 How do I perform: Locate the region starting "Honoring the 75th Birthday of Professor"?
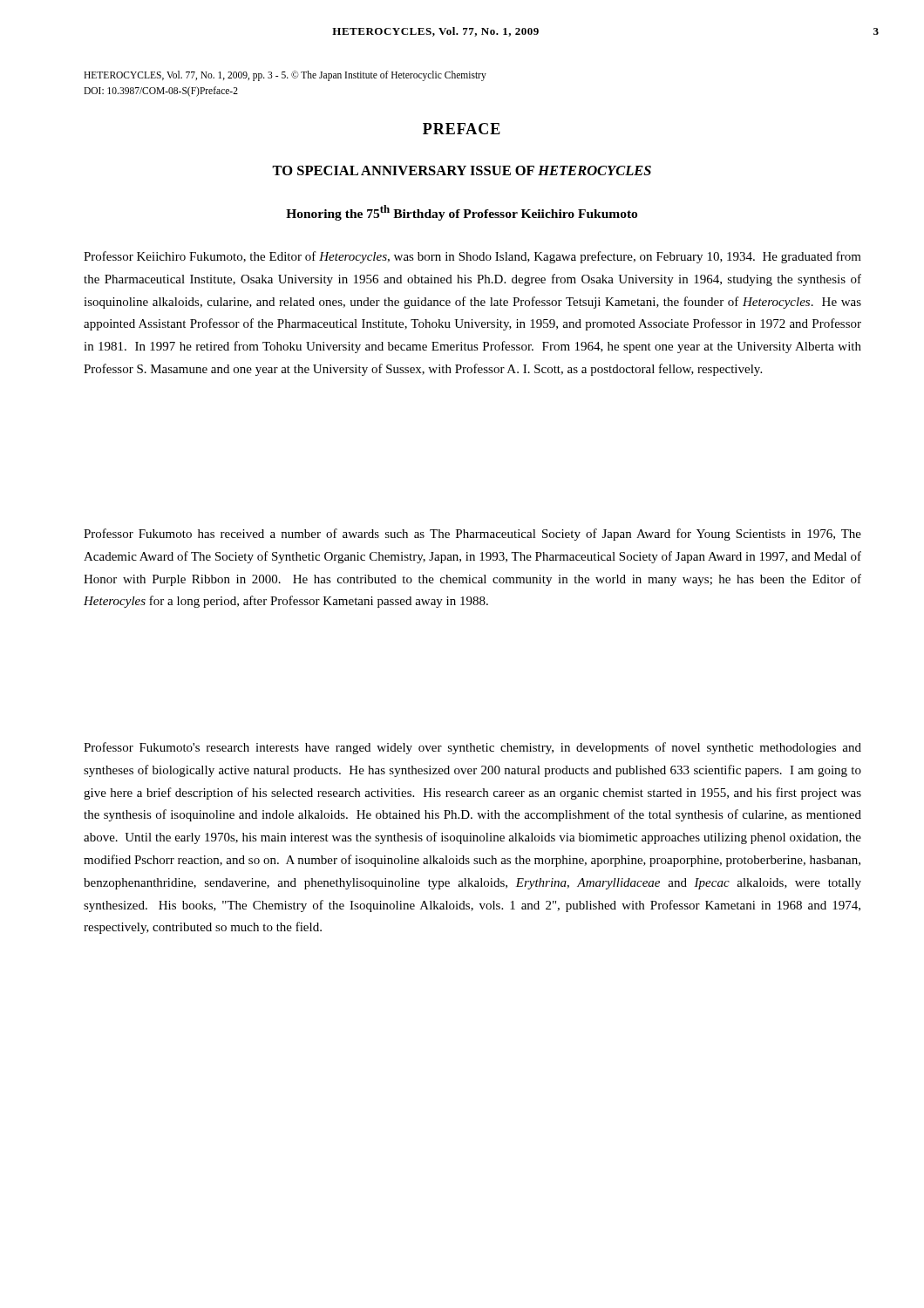[462, 212]
